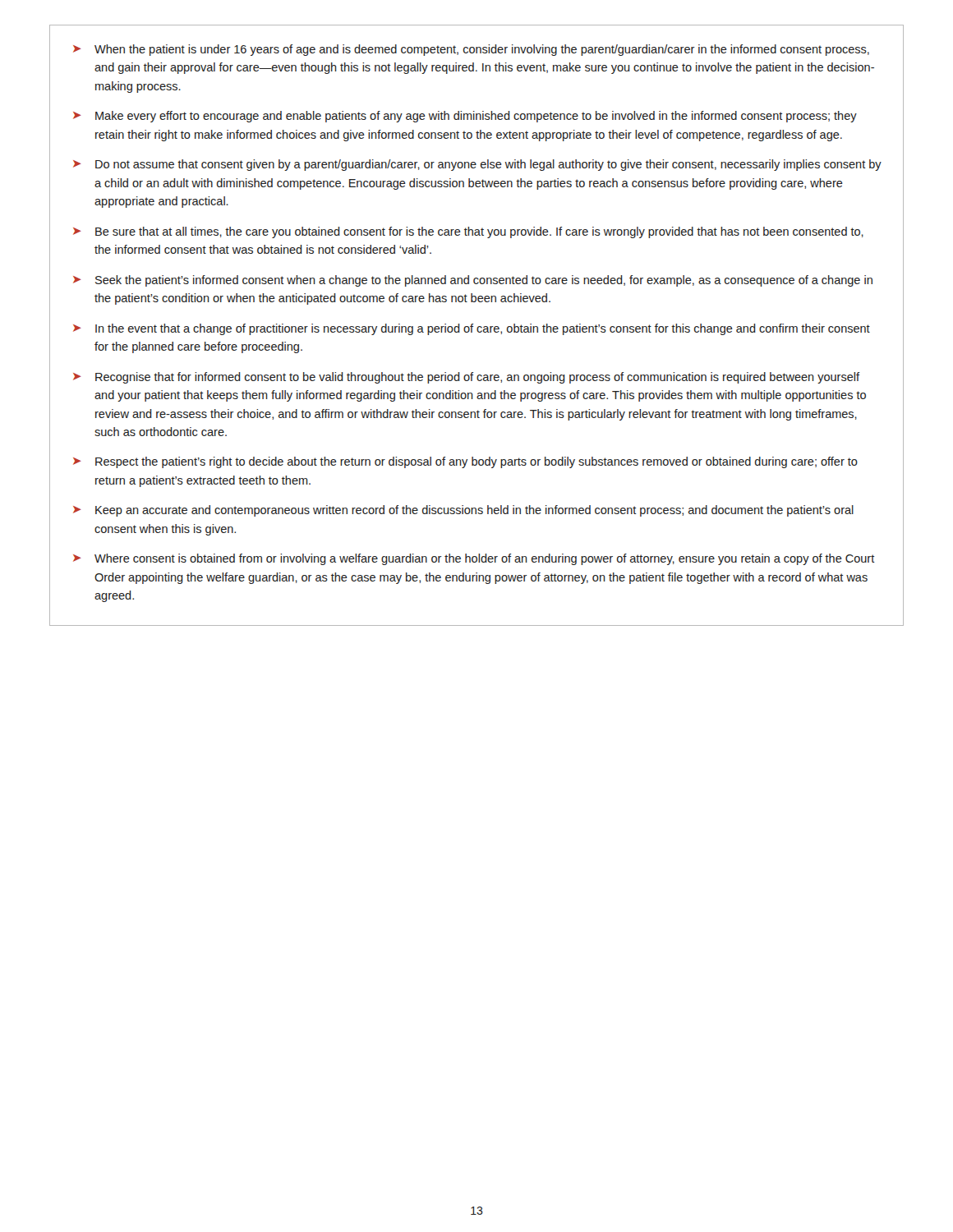The width and height of the screenshot is (953, 1232).
Task: Navigate to the text starting "➤ Recognise that for"
Action: (x=476, y=405)
